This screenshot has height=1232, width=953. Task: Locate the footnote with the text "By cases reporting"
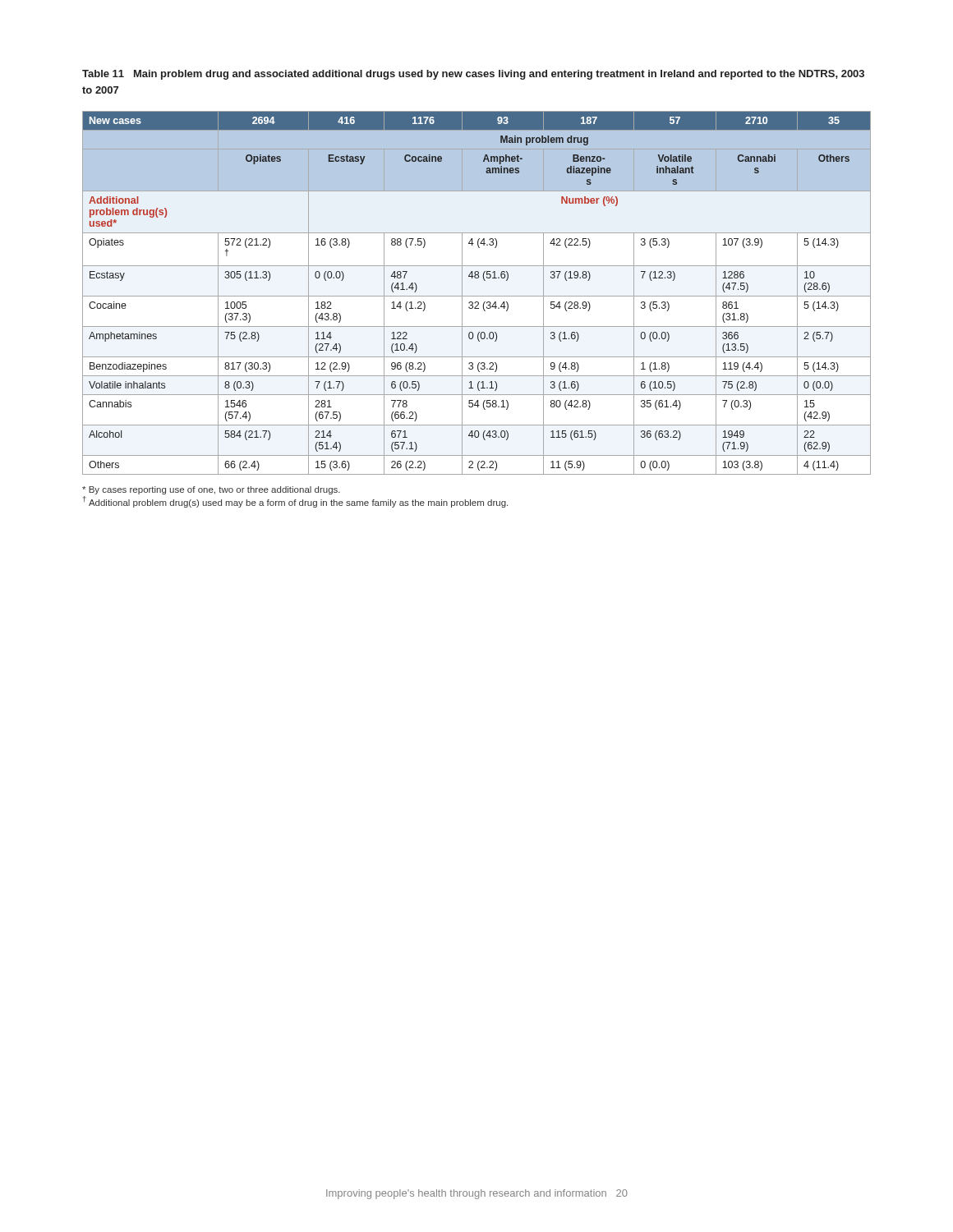pos(295,496)
